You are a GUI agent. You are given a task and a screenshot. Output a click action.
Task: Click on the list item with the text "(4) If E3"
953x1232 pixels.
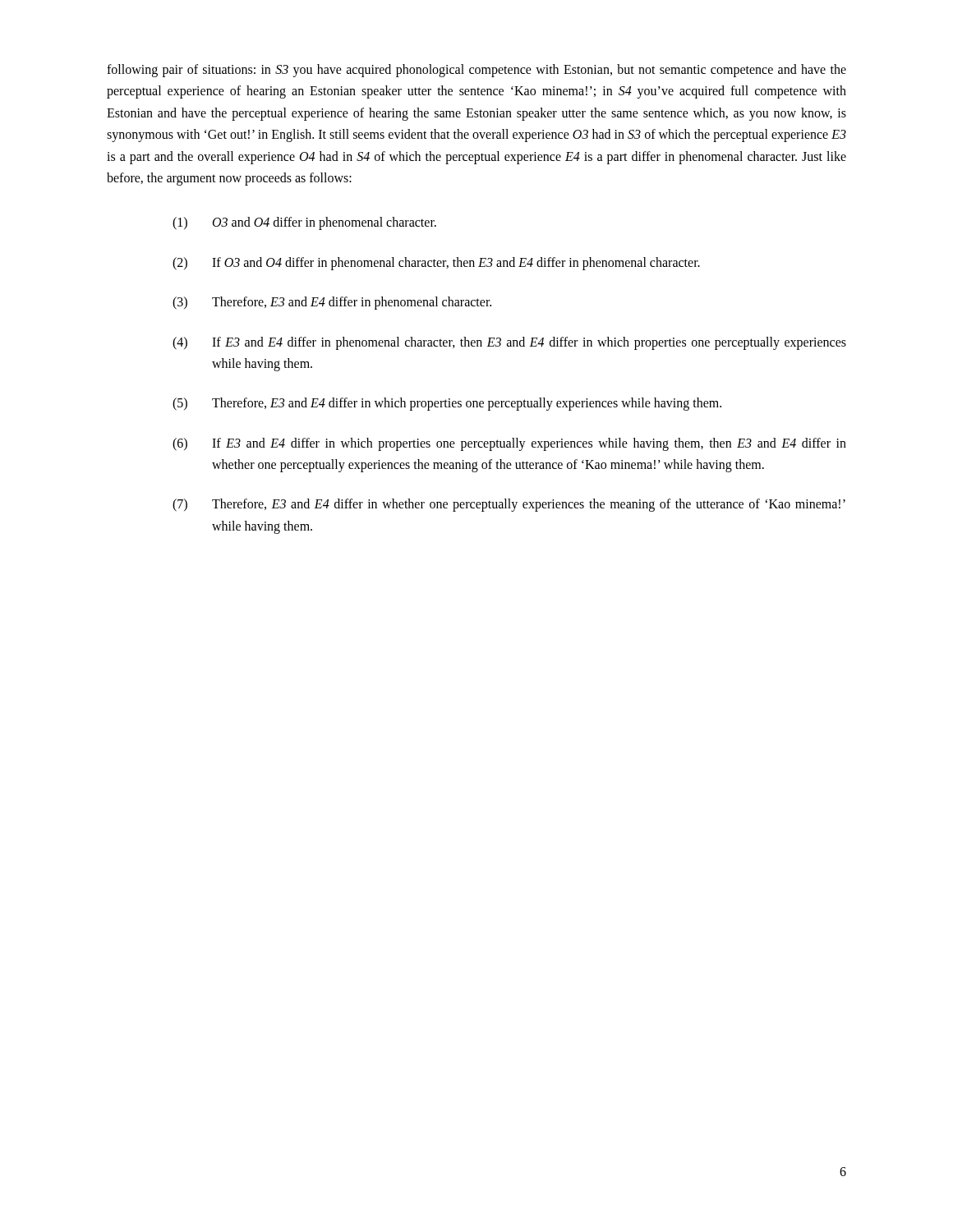click(509, 353)
